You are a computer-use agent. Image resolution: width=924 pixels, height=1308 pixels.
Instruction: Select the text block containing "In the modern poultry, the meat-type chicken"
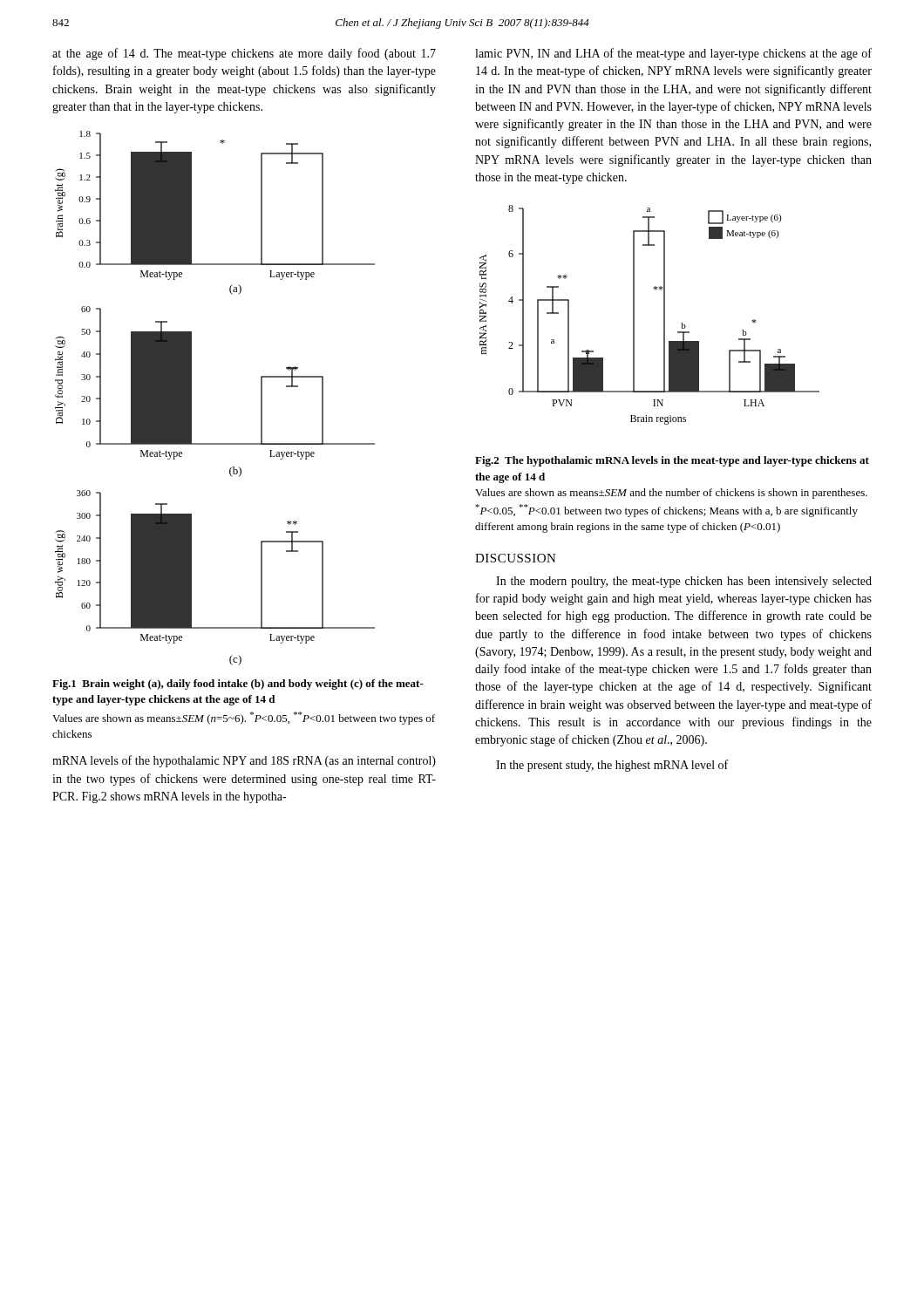(673, 673)
